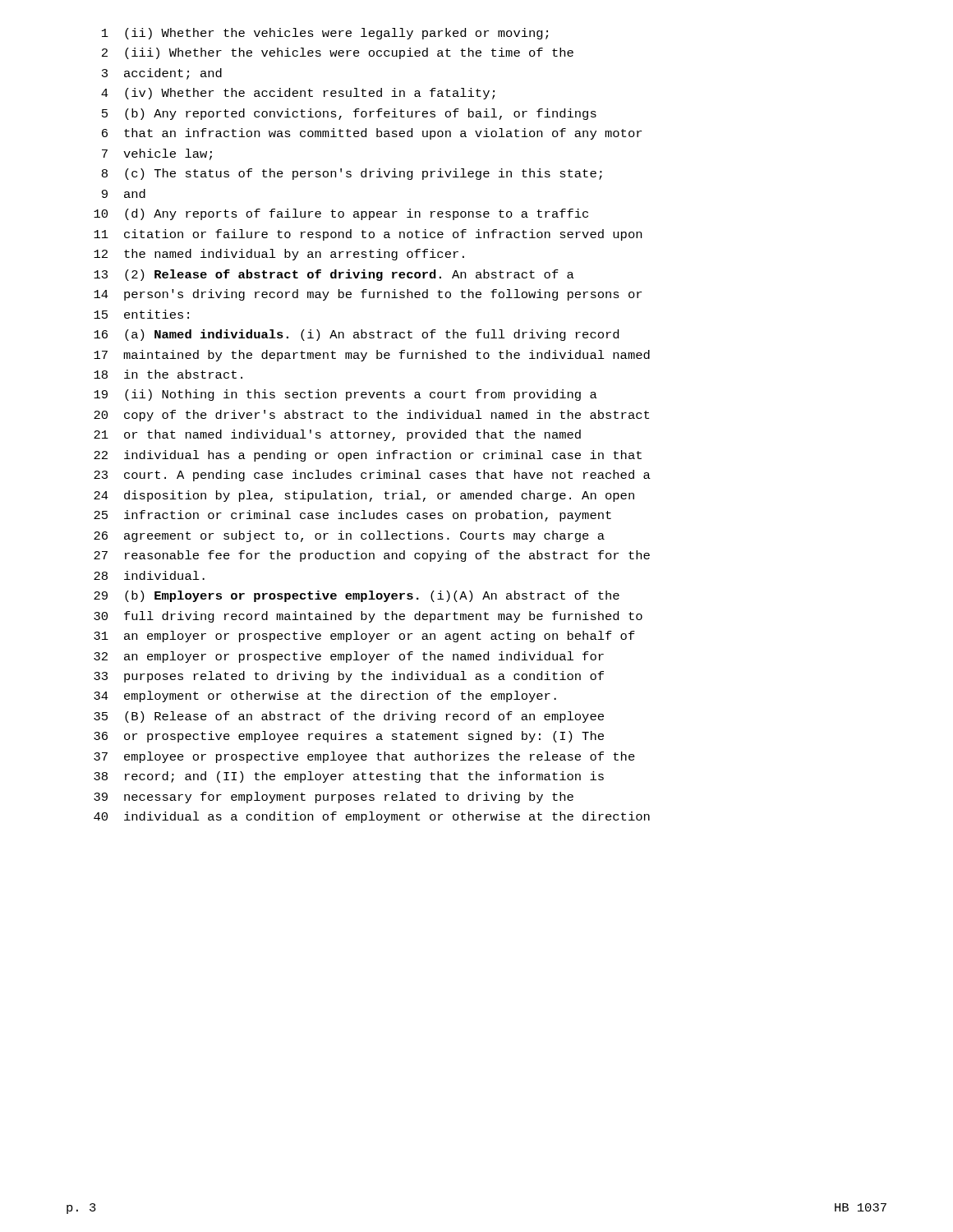Find the block on this page that starts "4 (iv) Whether the accident"

476,94
